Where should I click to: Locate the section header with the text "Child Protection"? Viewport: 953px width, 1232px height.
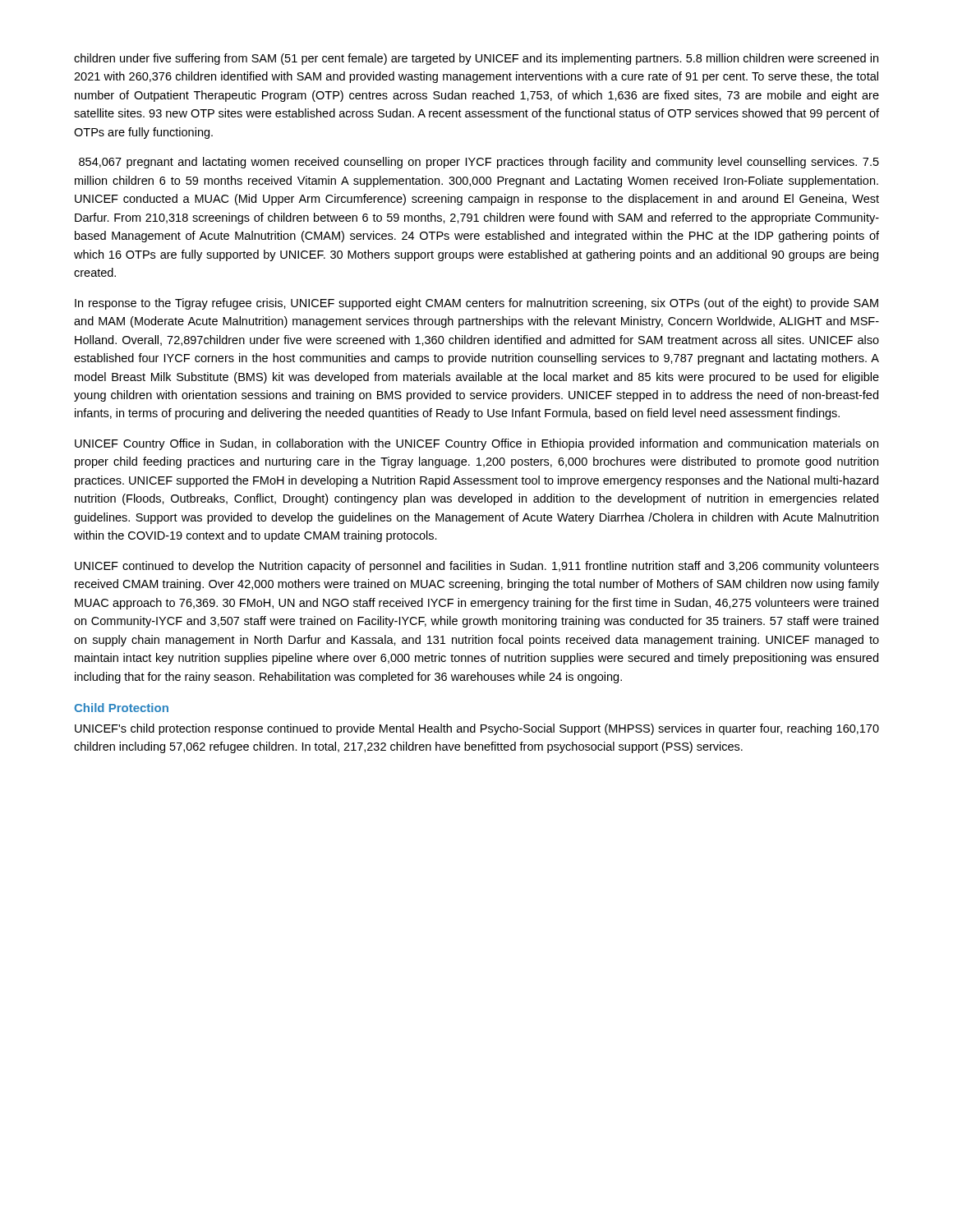click(122, 708)
